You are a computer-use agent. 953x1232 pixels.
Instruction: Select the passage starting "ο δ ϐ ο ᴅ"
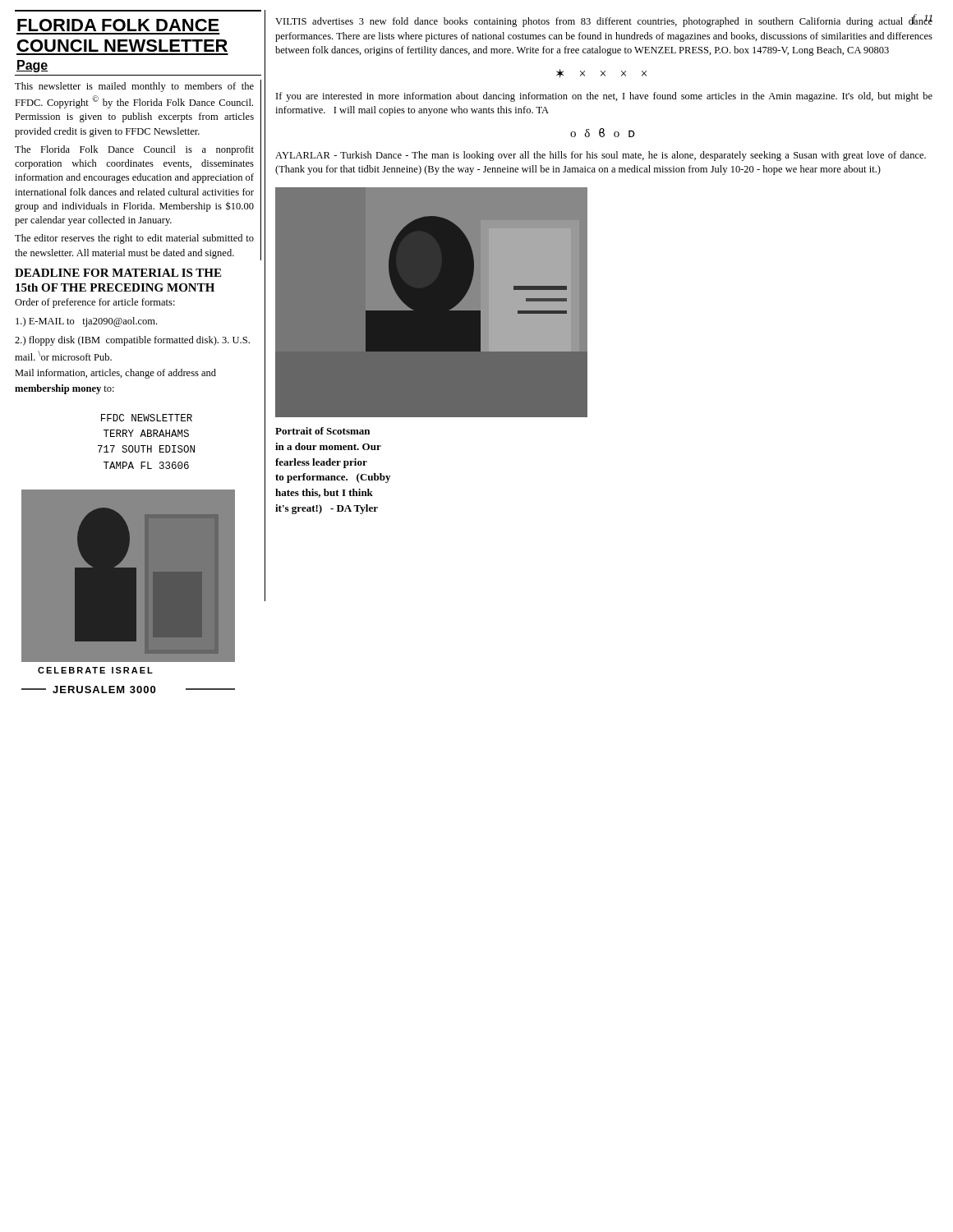pyautogui.click(x=604, y=133)
